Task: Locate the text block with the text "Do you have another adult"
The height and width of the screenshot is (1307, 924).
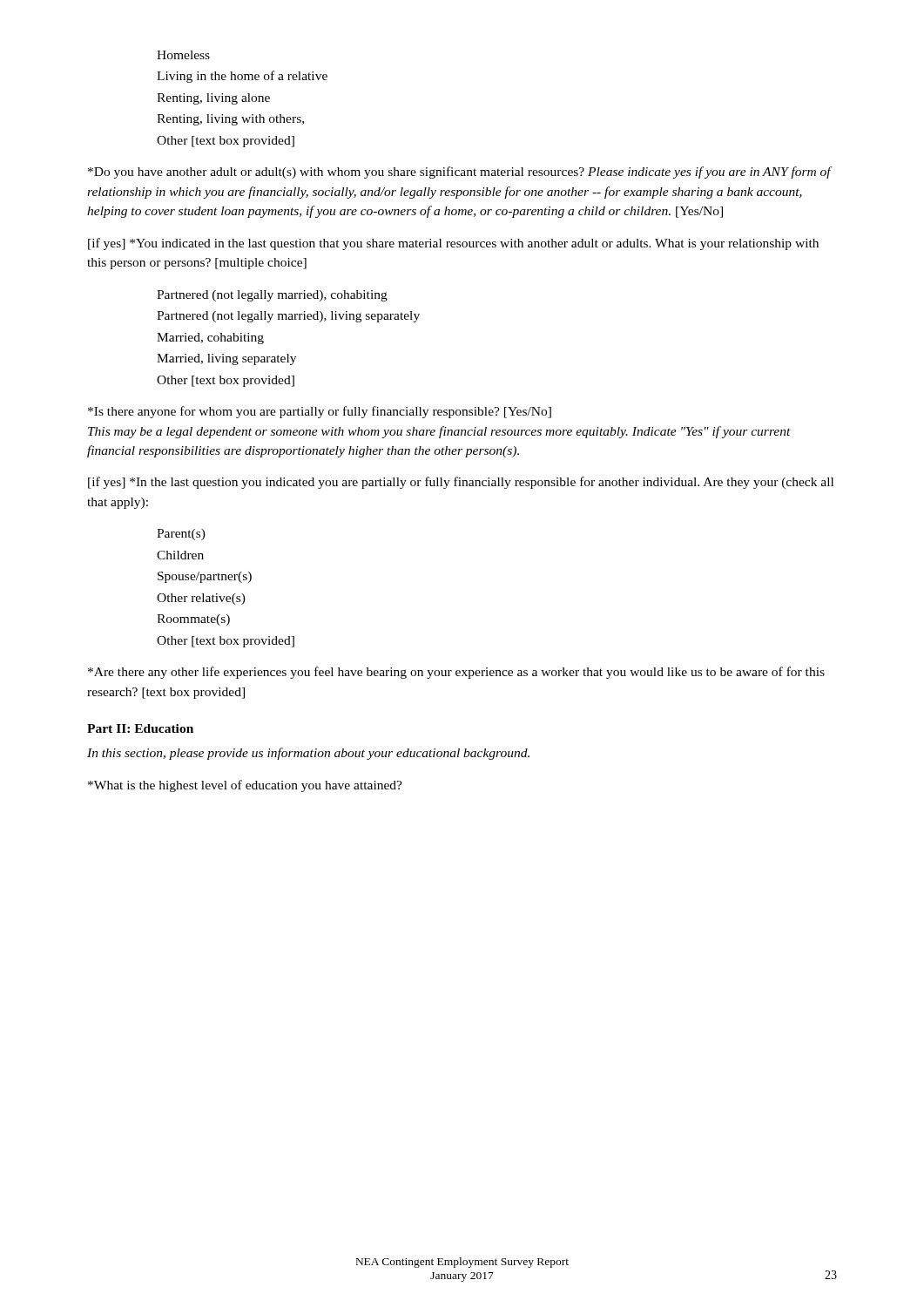Action: [x=462, y=192]
